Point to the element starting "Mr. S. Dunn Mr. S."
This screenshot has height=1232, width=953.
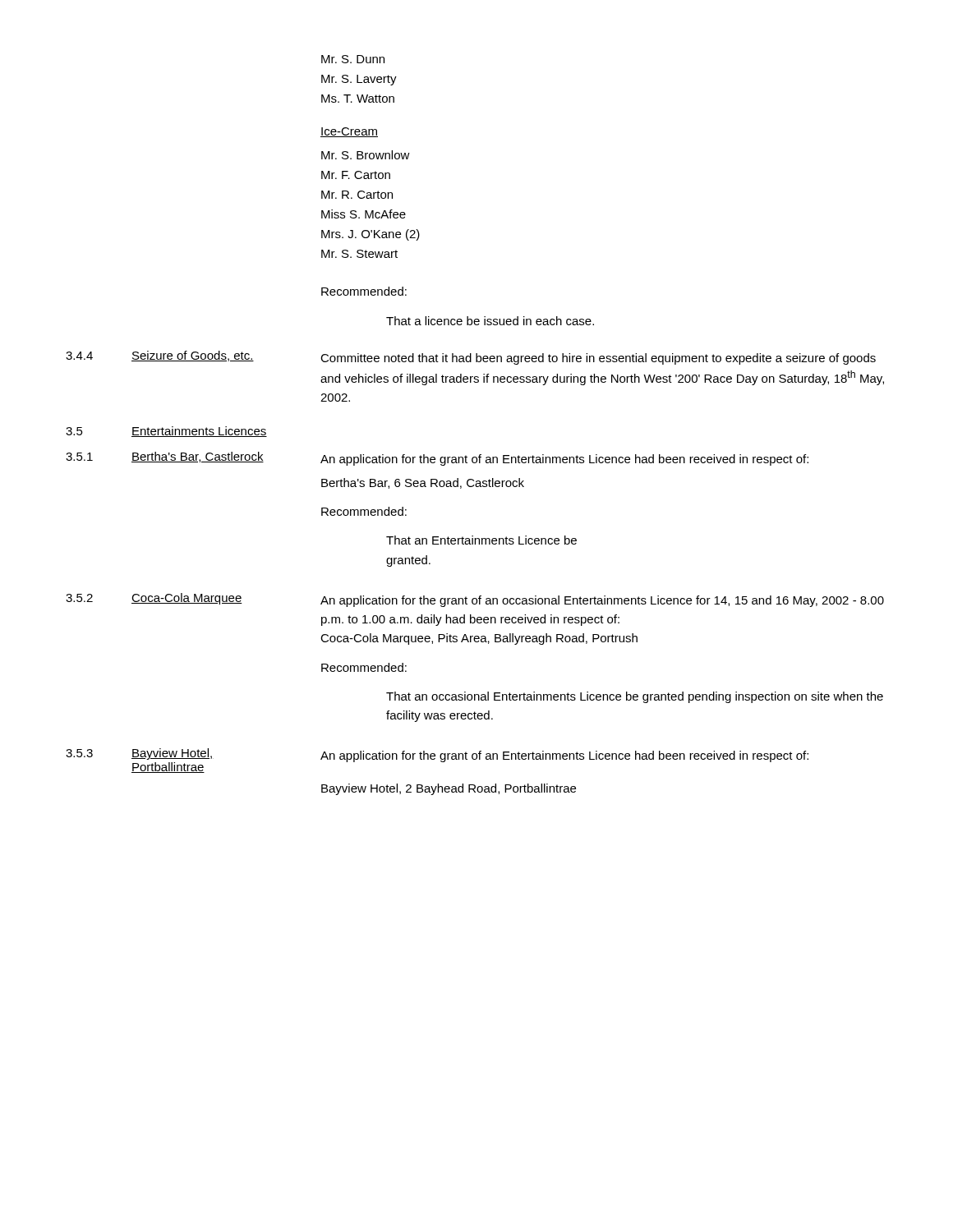coord(358,78)
